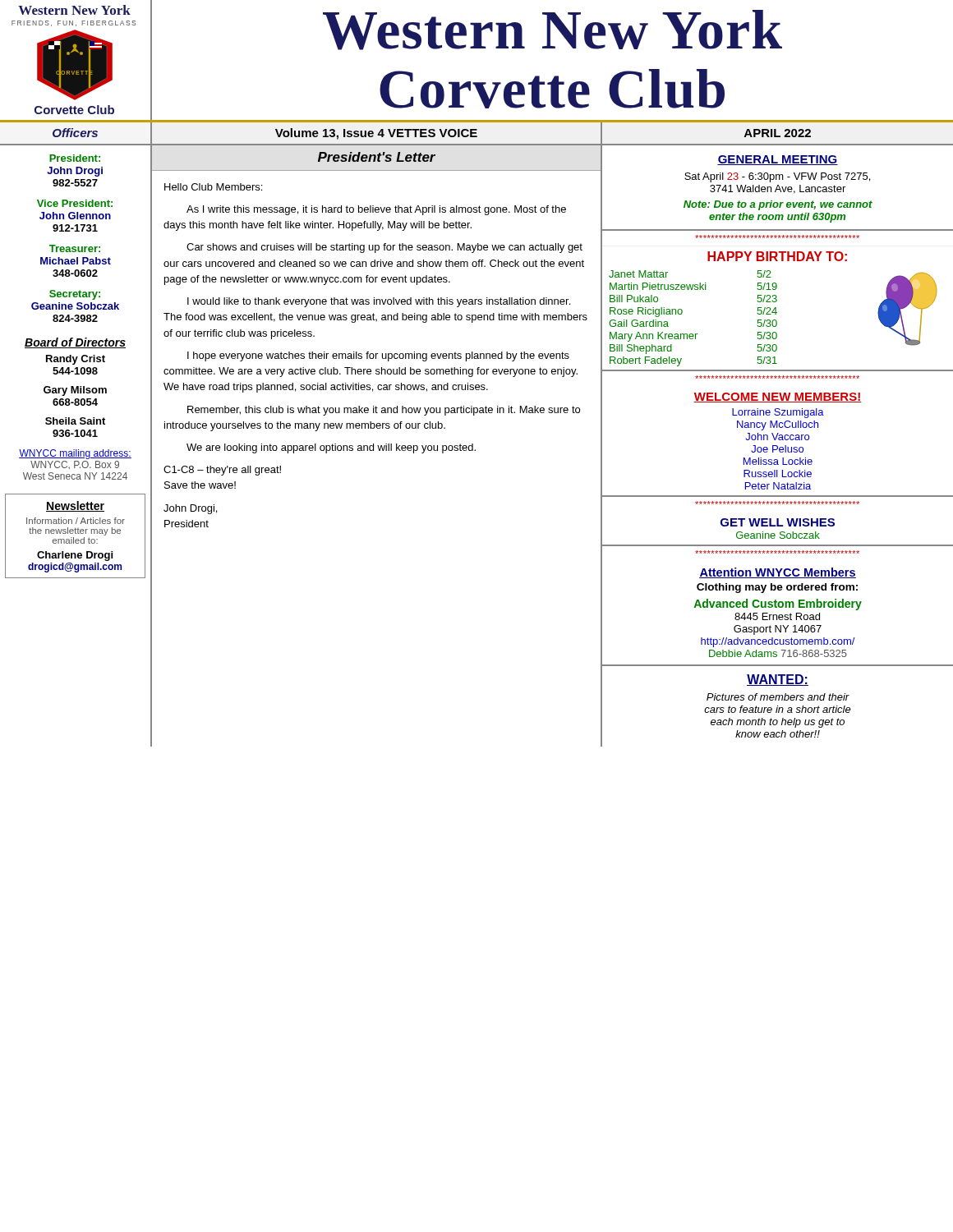Viewport: 953px width, 1232px height.
Task: Find the illustration
Action: [910, 307]
